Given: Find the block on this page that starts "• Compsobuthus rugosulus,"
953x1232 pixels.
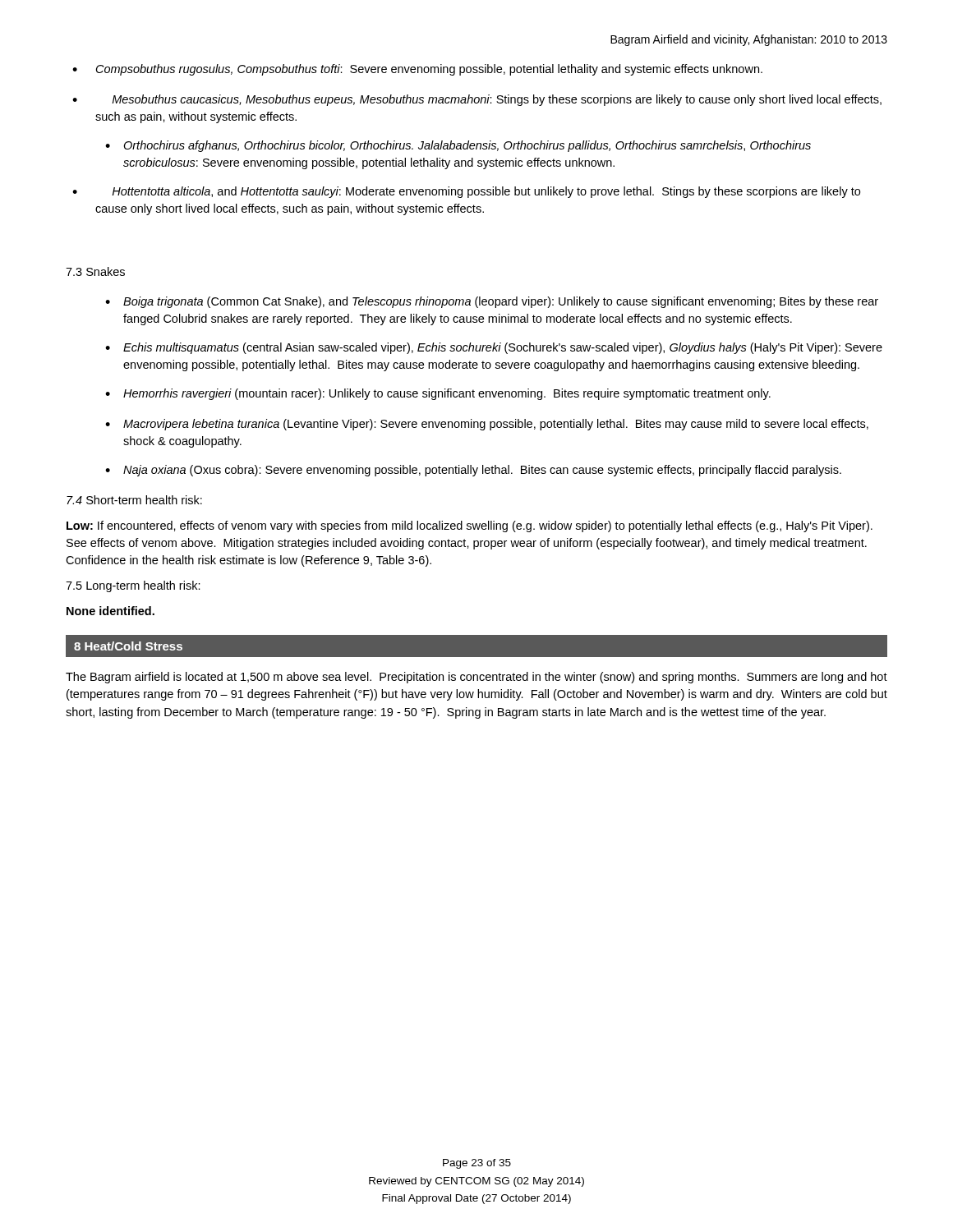Looking at the screenshot, I should [x=418, y=70].
